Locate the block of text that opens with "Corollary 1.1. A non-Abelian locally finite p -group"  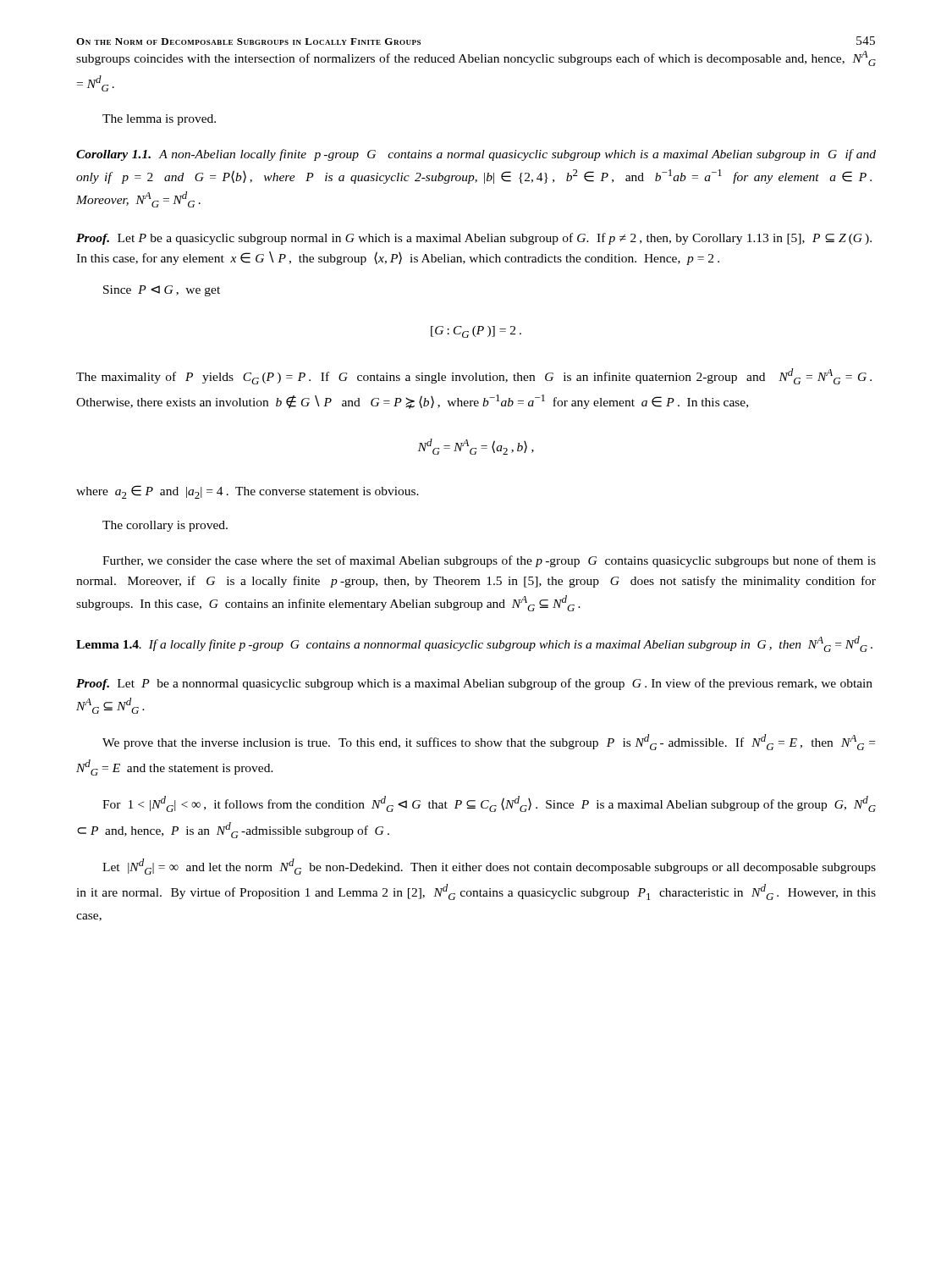pos(476,178)
